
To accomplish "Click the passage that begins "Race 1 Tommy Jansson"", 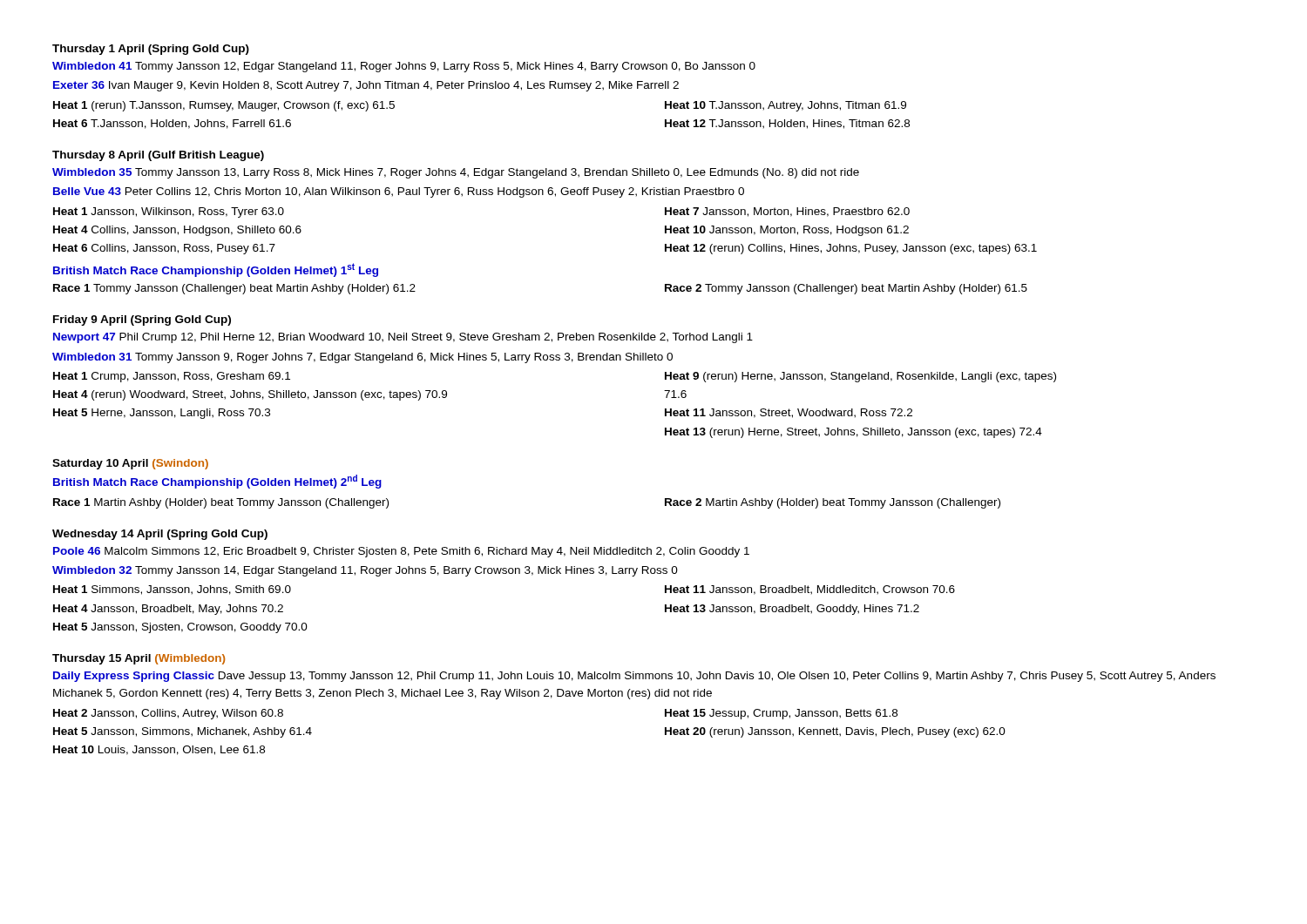I will click(x=654, y=288).
